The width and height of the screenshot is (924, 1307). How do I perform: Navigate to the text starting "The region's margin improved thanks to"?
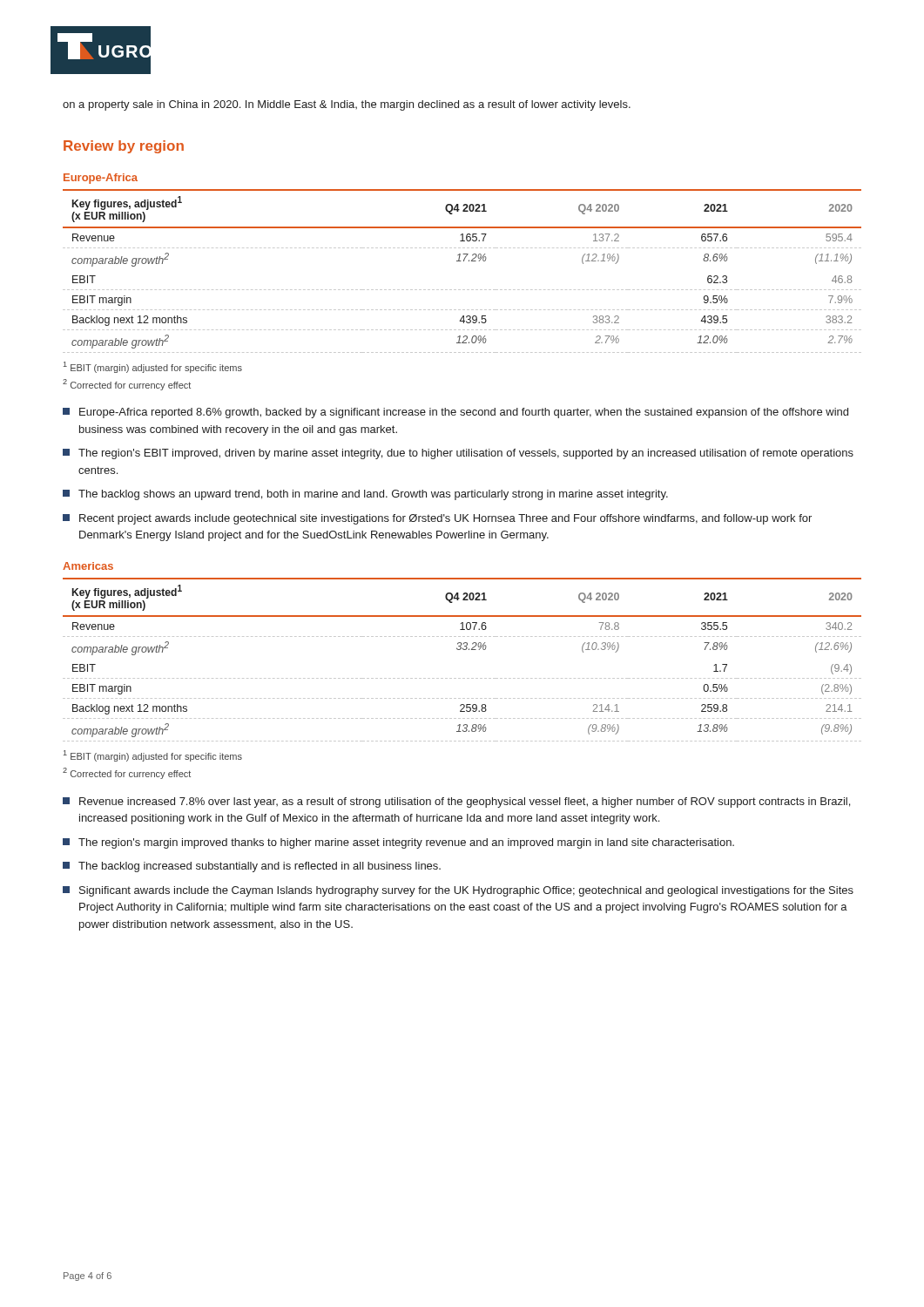[x=399, y=842]
